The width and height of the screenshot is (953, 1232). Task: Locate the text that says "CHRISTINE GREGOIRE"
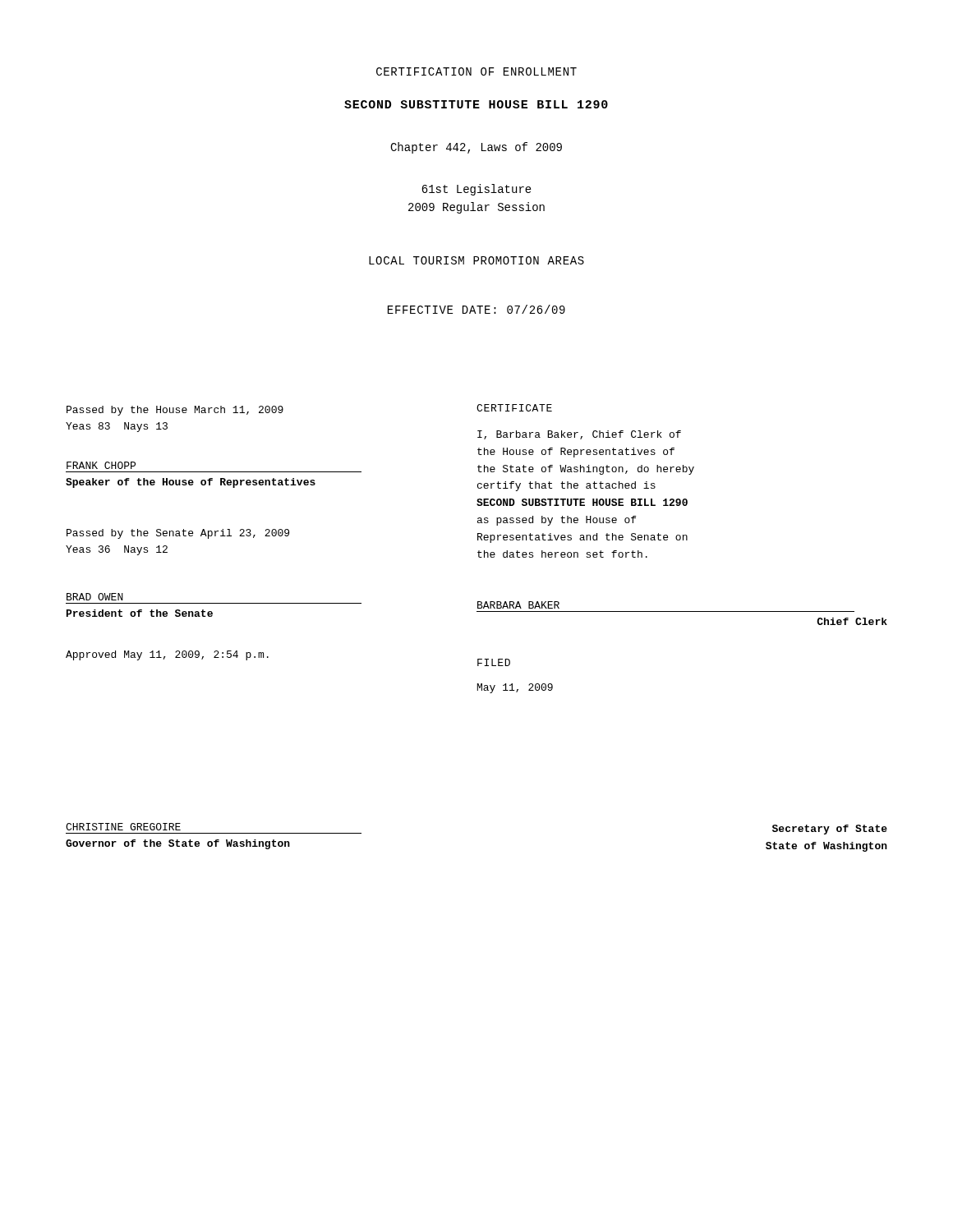(x=123, y=828)
